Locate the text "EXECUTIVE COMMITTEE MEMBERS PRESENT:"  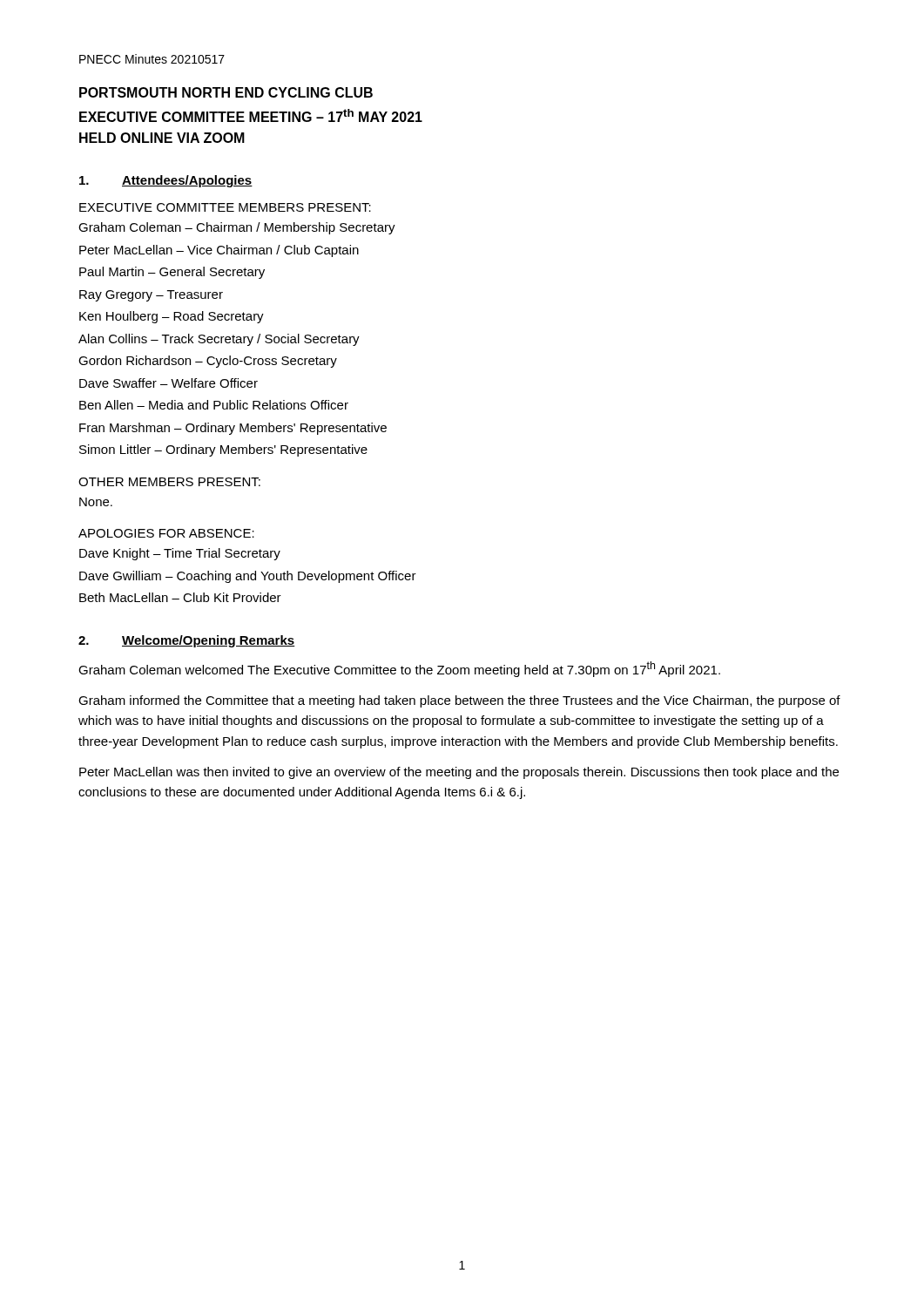[x=225, y=207]
